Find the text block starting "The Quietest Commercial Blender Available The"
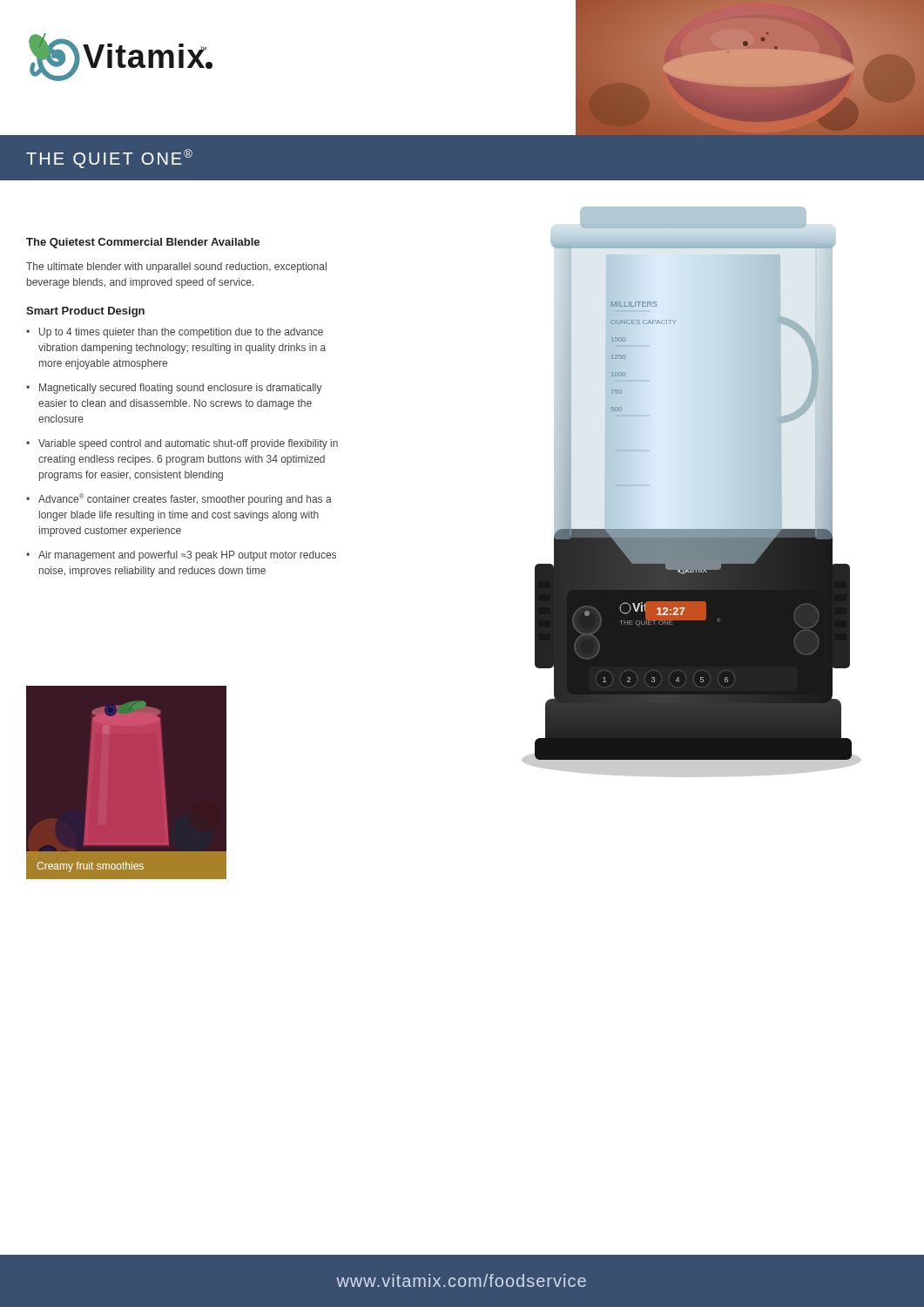 183,263
